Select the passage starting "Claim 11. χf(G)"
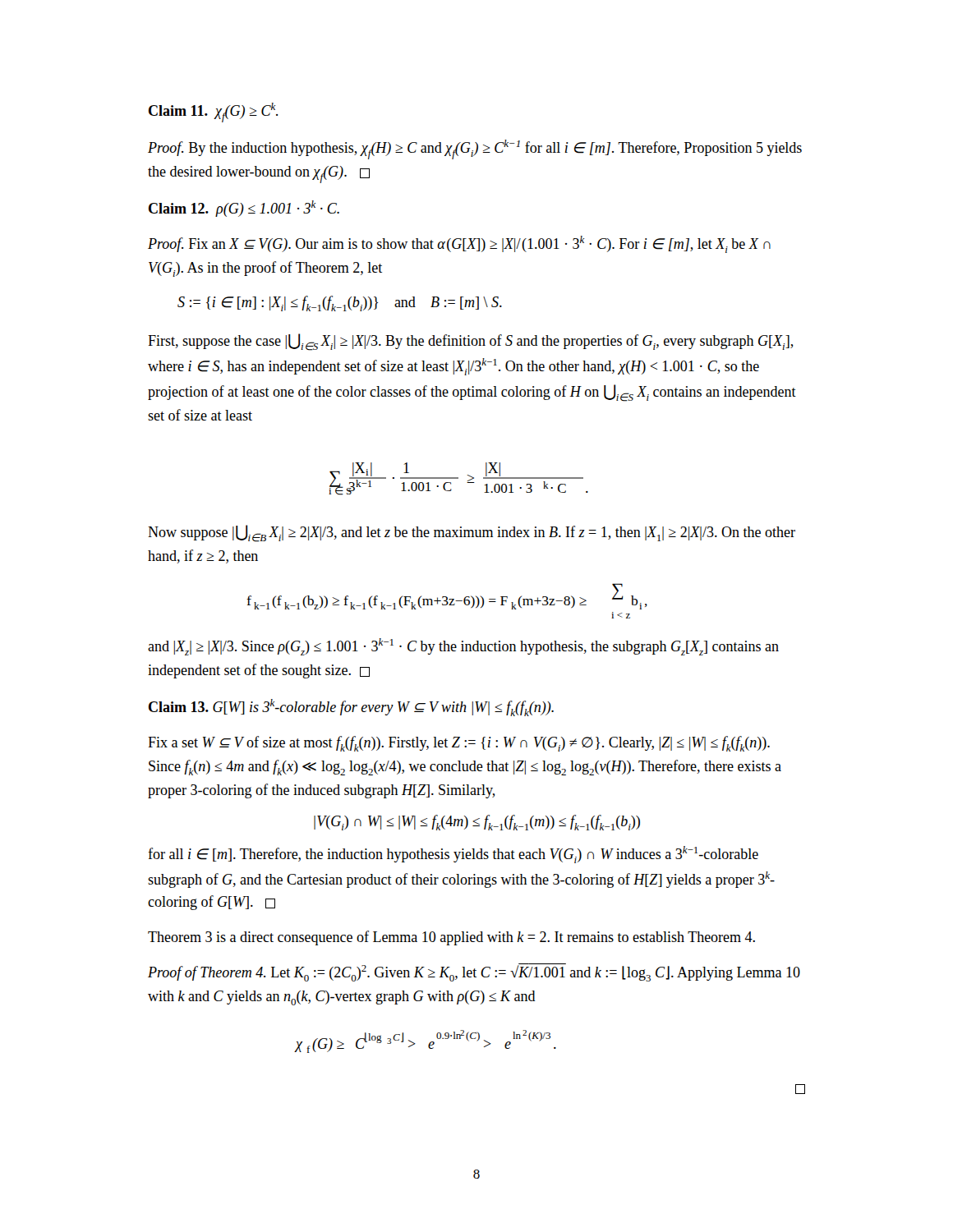953x1232 pixels. point(213,111)
